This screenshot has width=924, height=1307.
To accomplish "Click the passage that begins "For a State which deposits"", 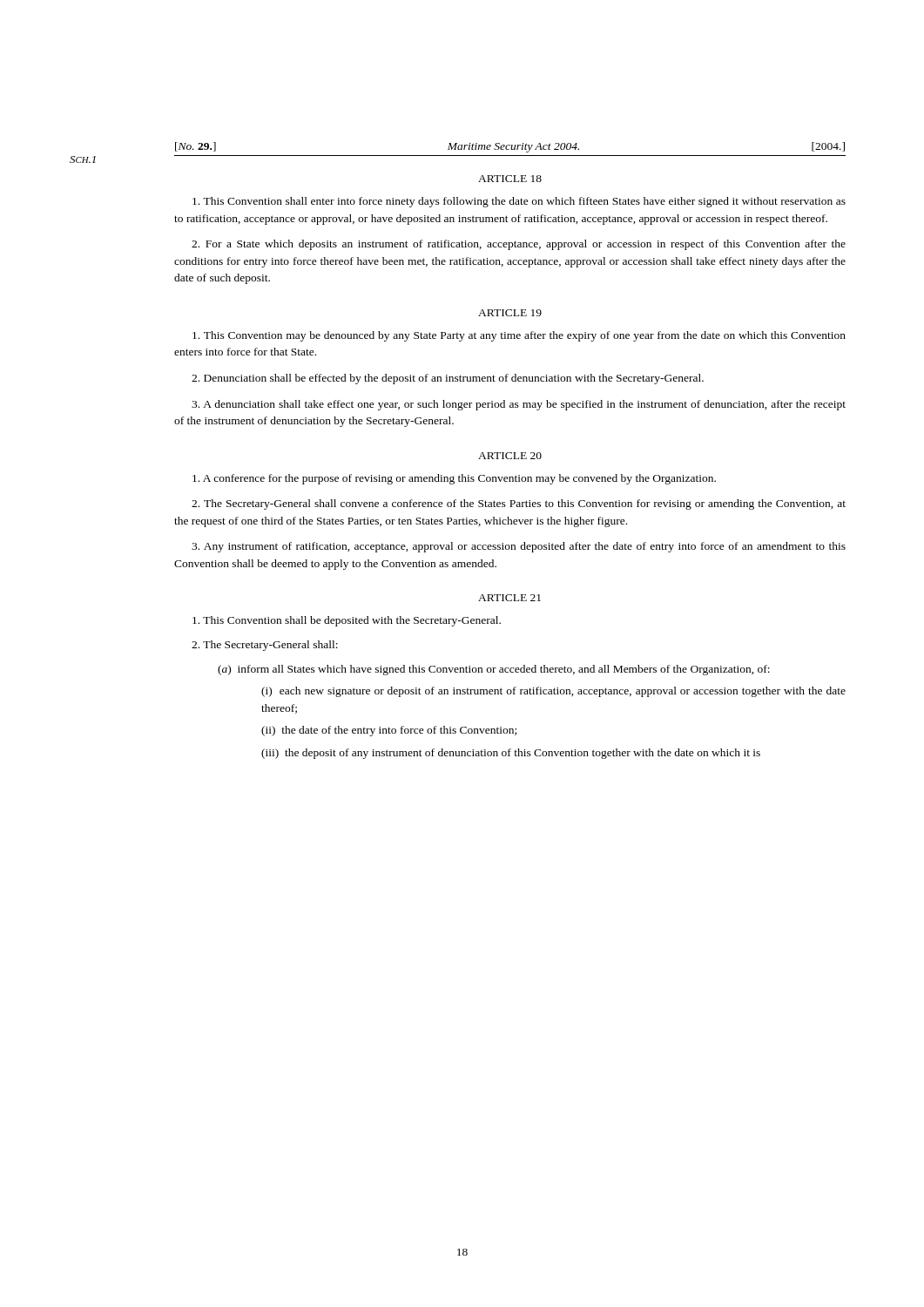I will click(x=510, y=261).
